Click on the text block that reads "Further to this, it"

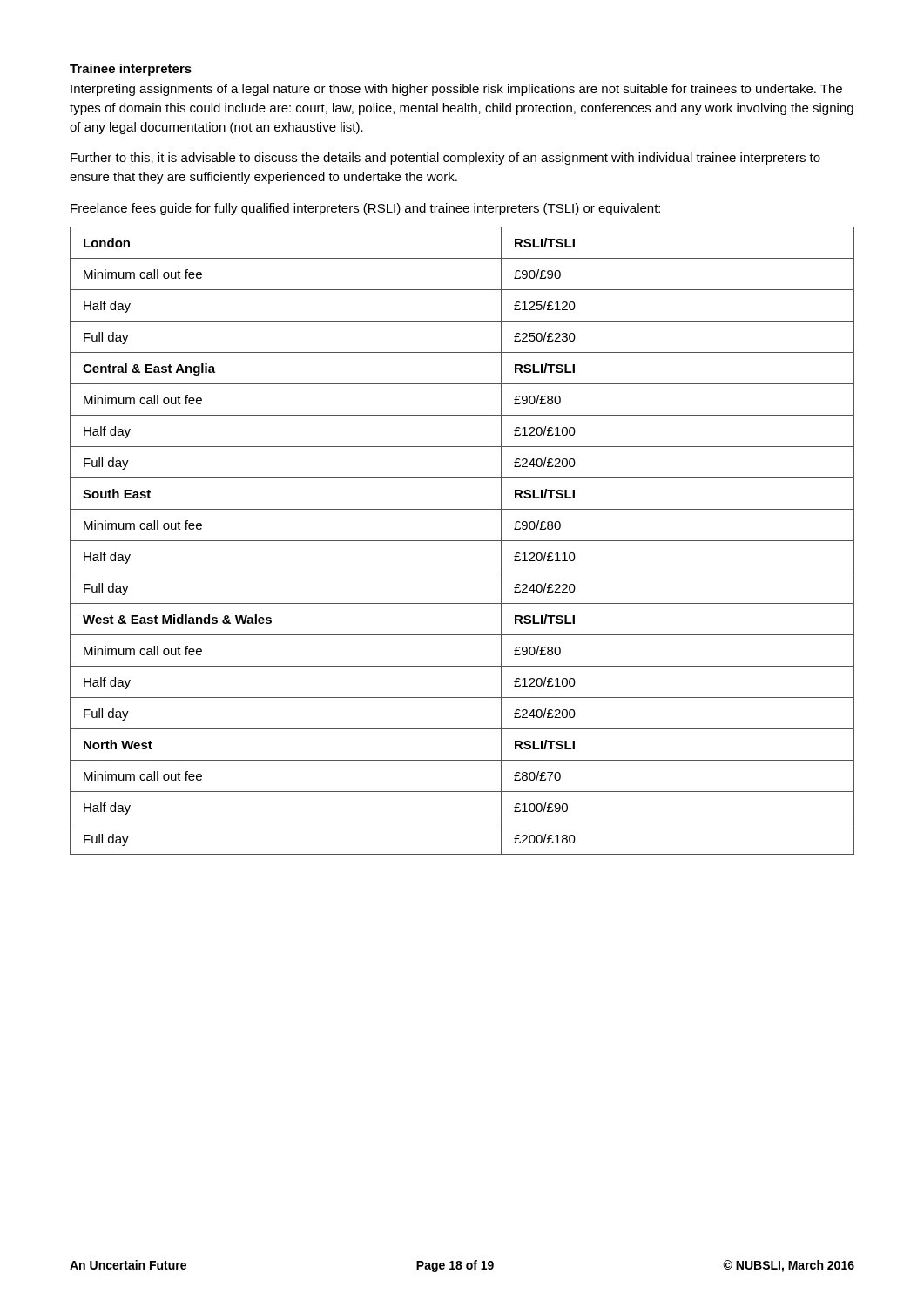(445, 167)
